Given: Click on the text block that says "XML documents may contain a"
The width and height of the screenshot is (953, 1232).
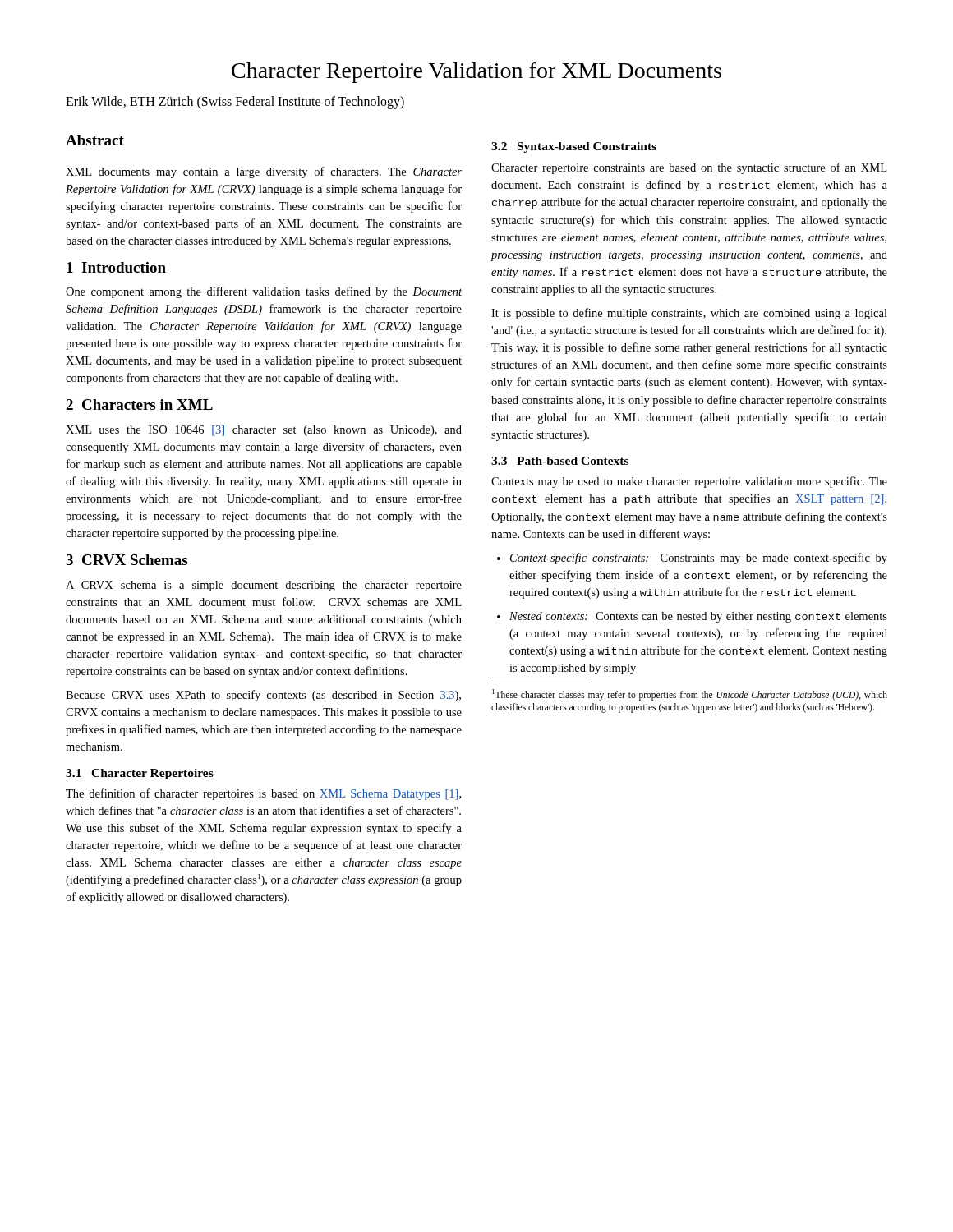Looking at the screenshot, I should (x=264, y=206).
